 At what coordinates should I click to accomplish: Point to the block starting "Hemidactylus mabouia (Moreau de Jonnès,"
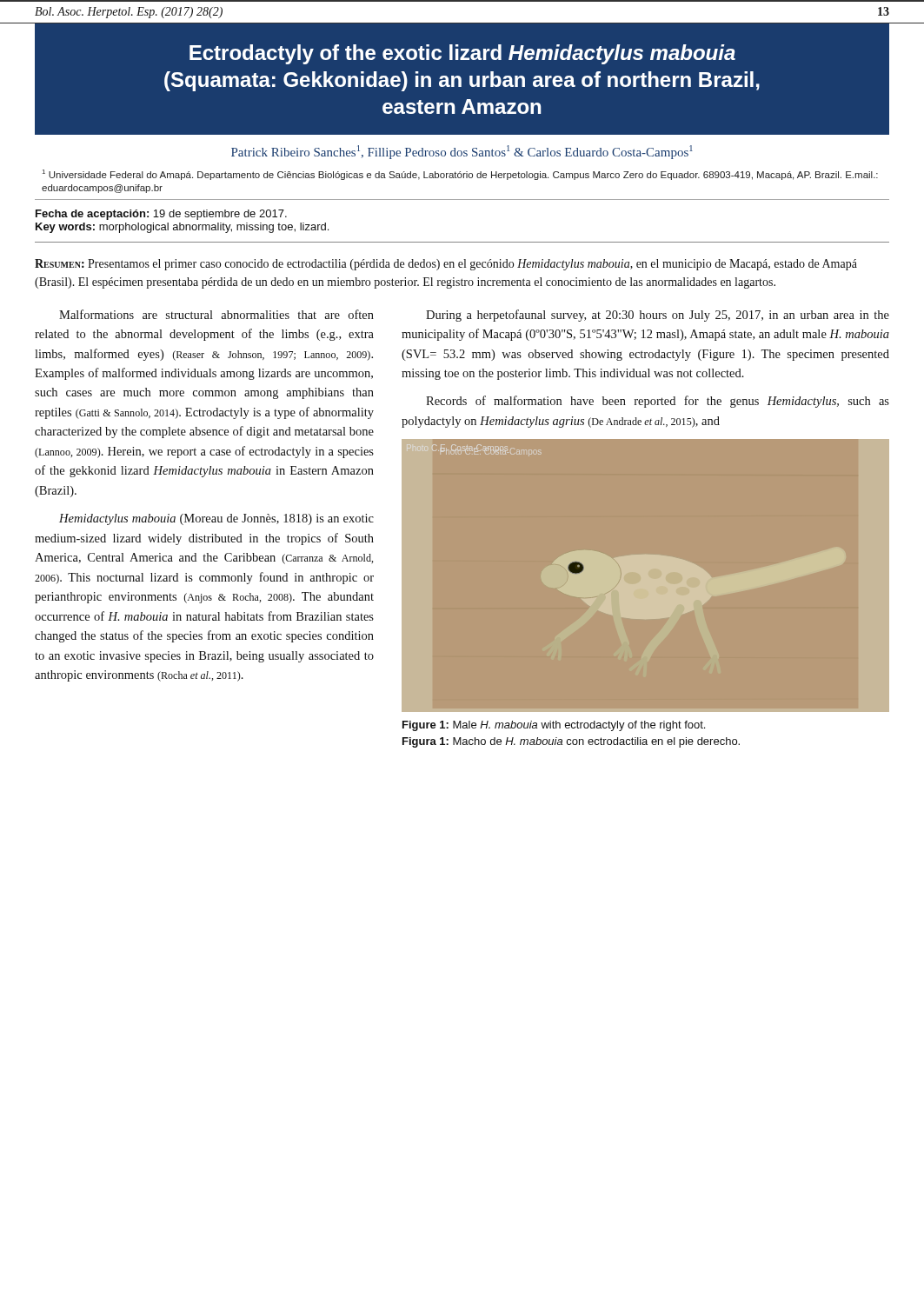(x=204, y=597)
